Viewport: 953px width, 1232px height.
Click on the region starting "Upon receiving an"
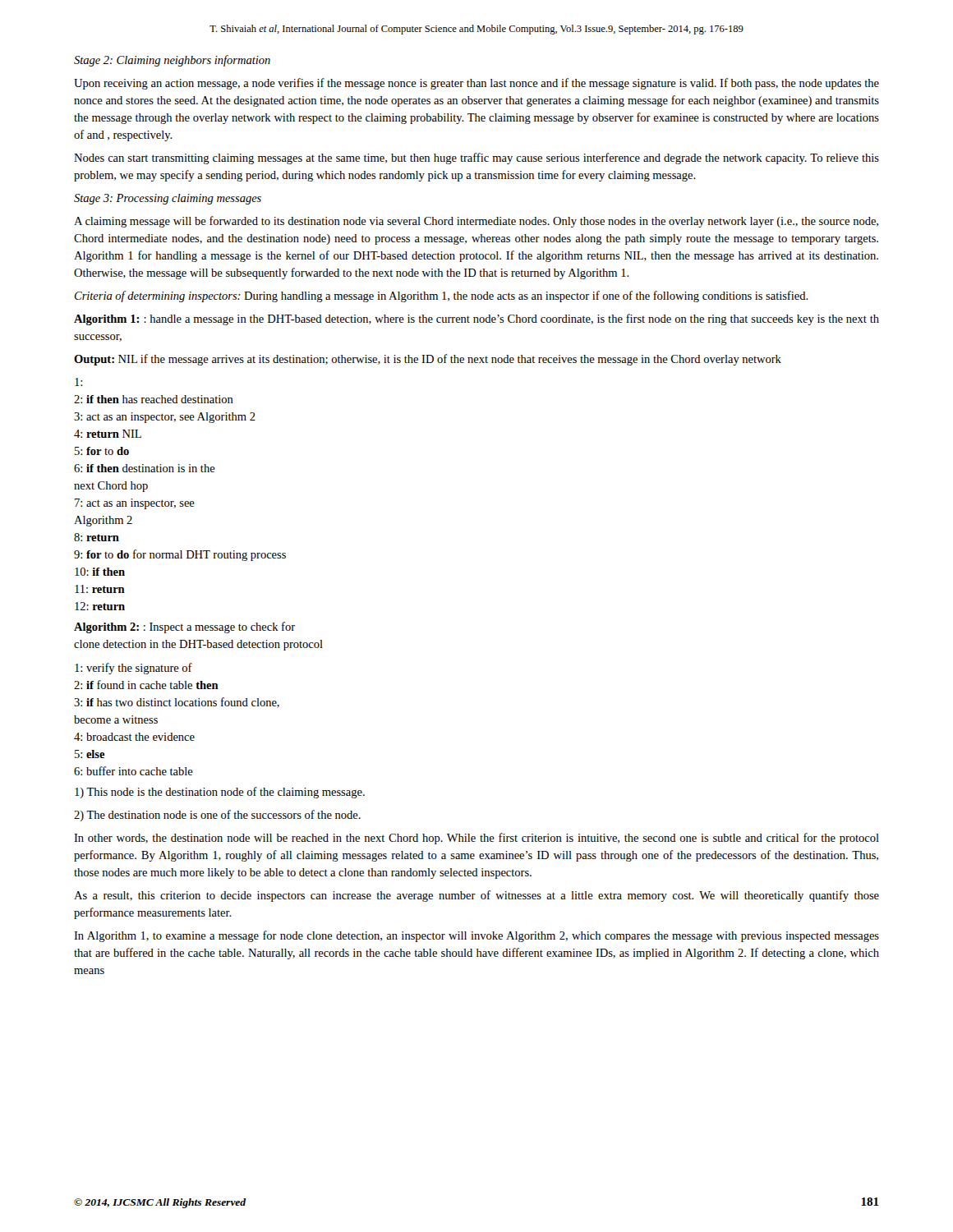[476, 109]
